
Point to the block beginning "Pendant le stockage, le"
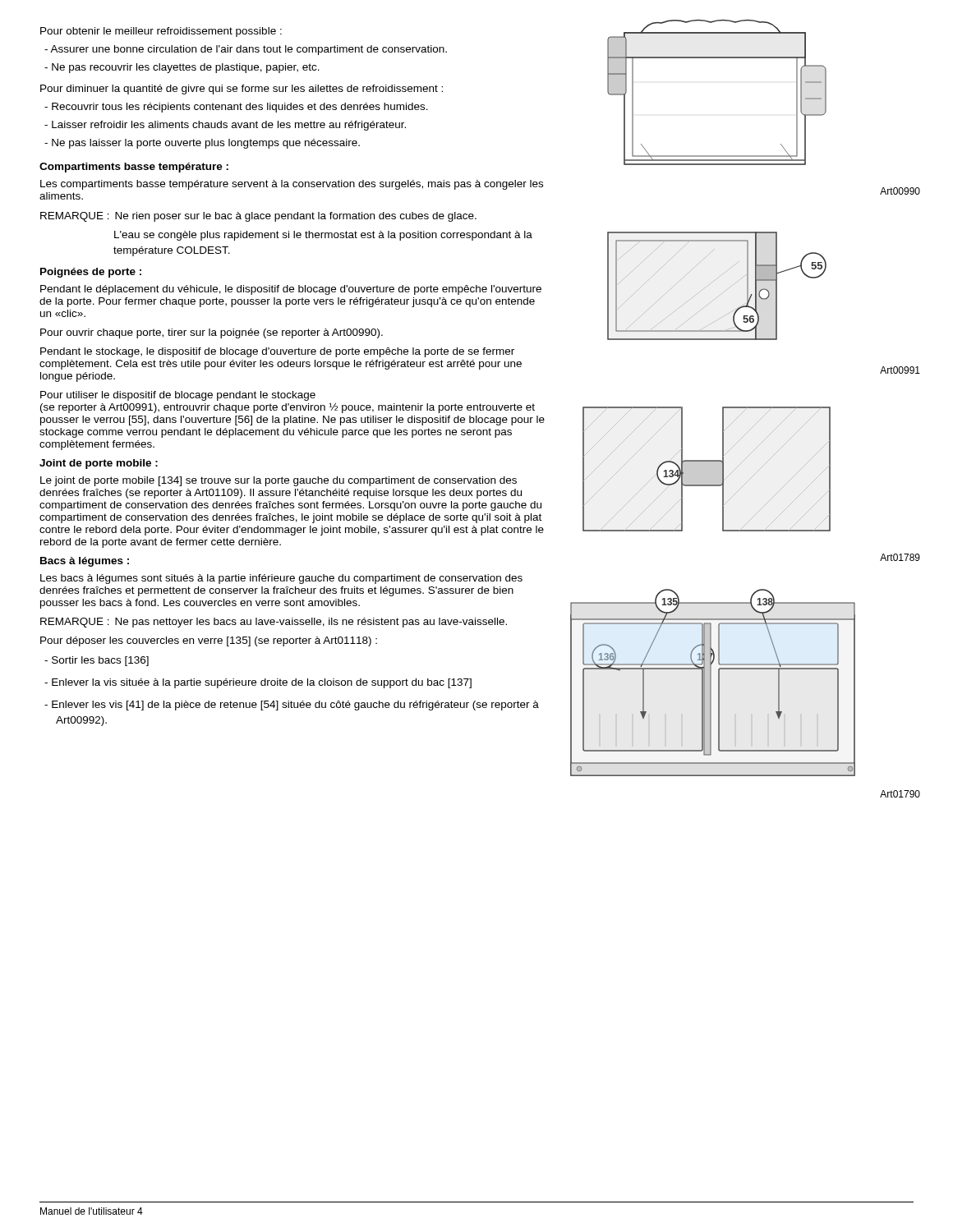tap(281, 364)
